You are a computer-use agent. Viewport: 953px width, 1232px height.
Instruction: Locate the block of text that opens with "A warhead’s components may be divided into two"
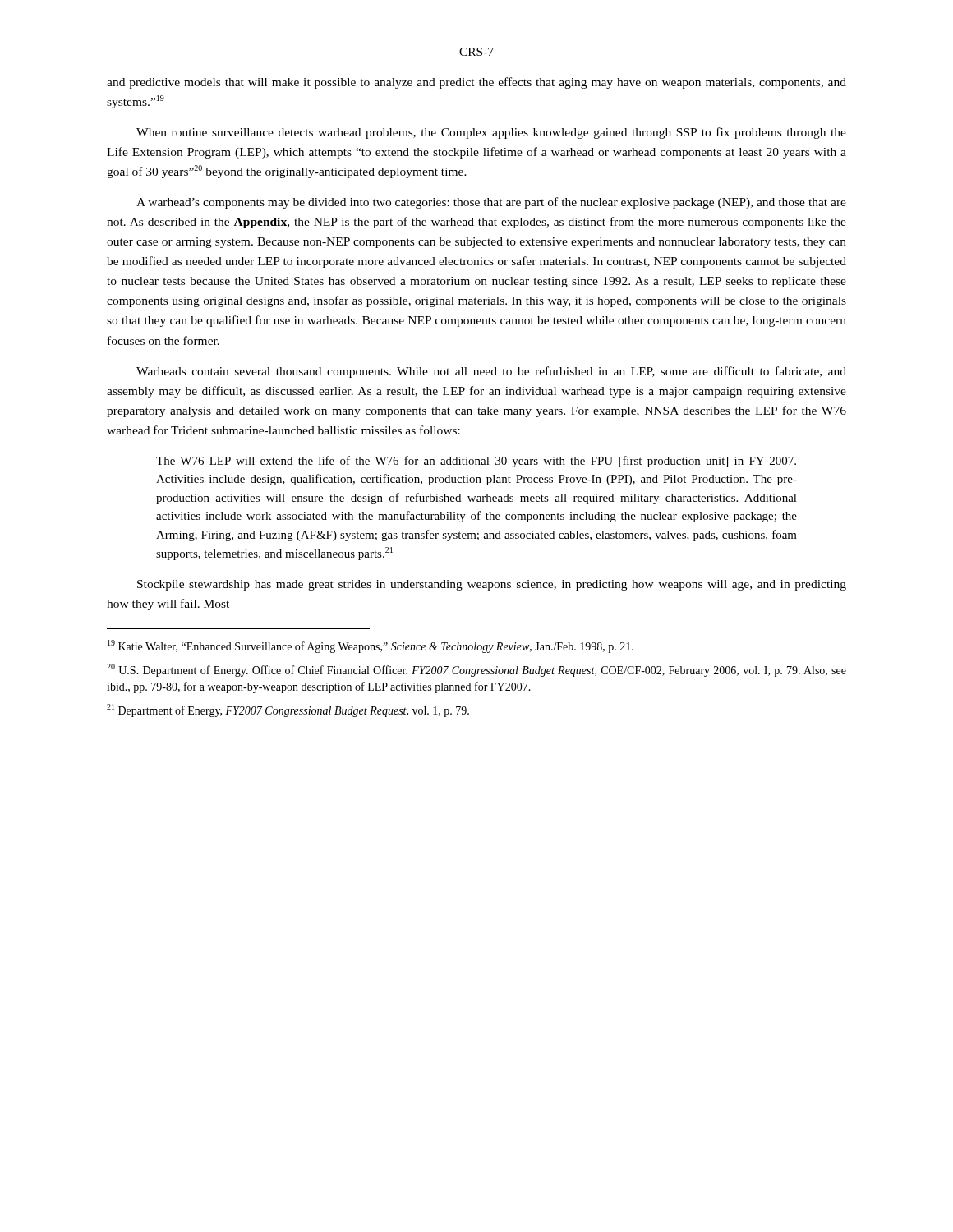click(476, 271)
